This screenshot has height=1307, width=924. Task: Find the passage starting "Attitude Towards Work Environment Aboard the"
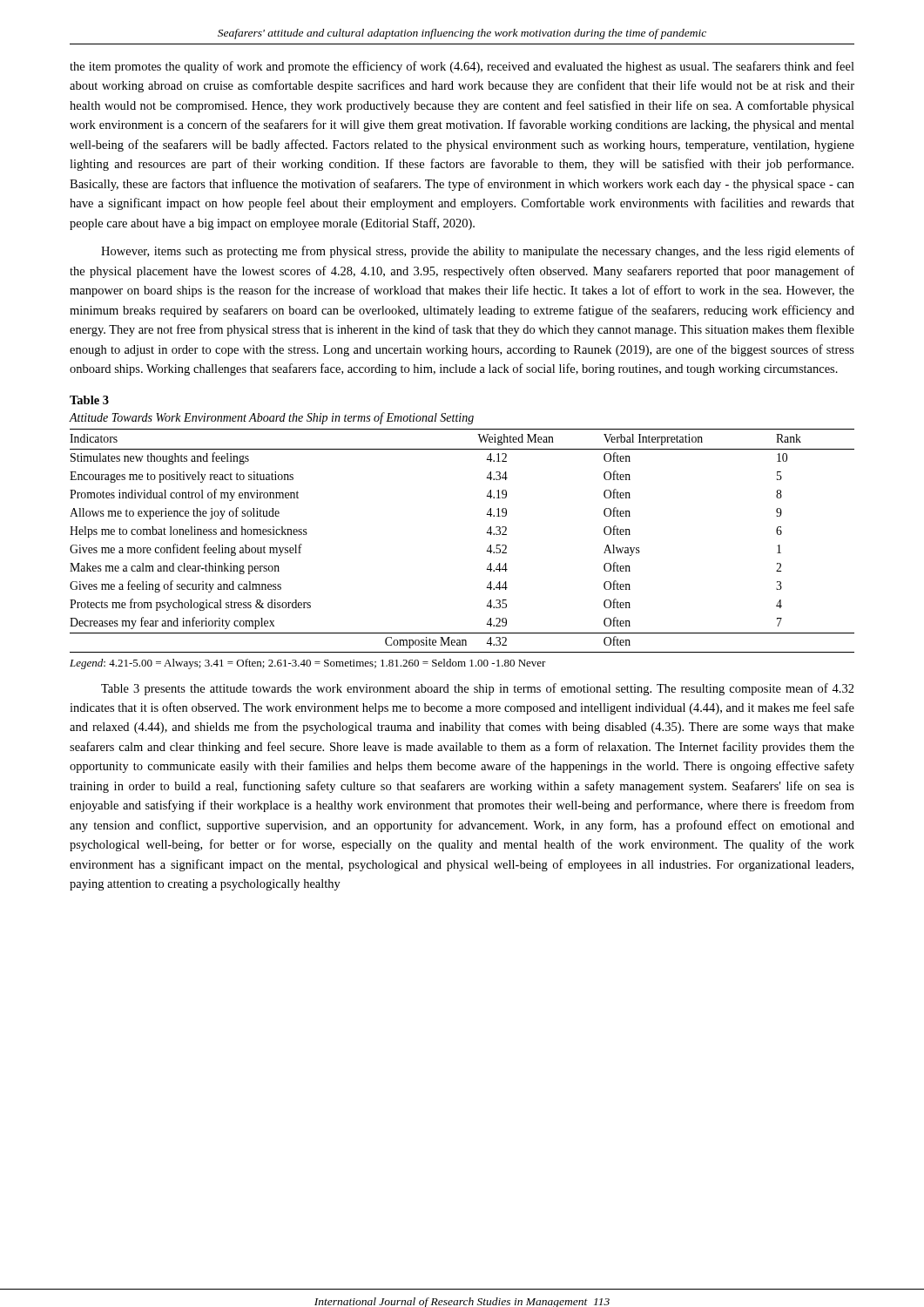pos(272,417)
